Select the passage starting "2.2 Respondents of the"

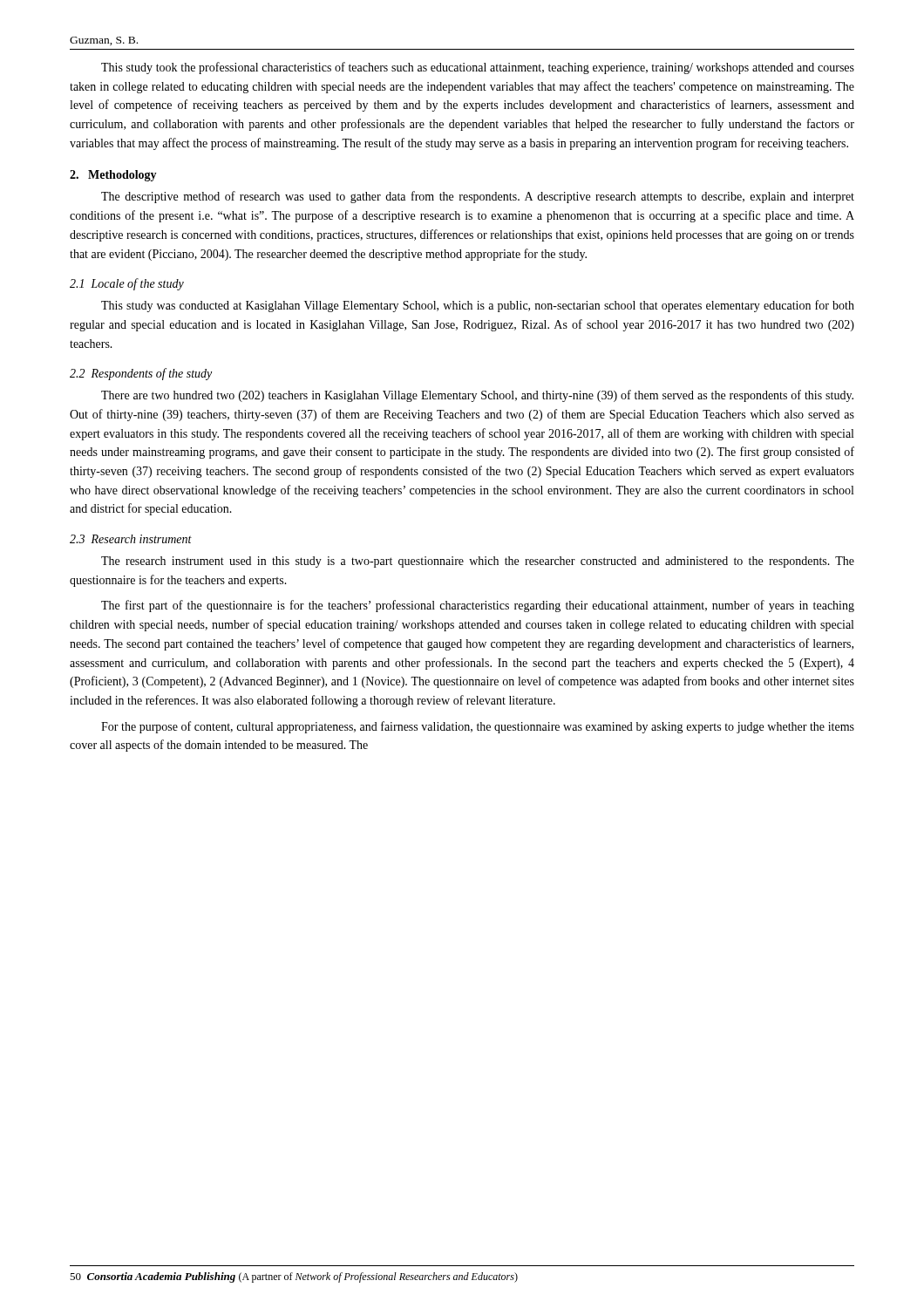141,374
